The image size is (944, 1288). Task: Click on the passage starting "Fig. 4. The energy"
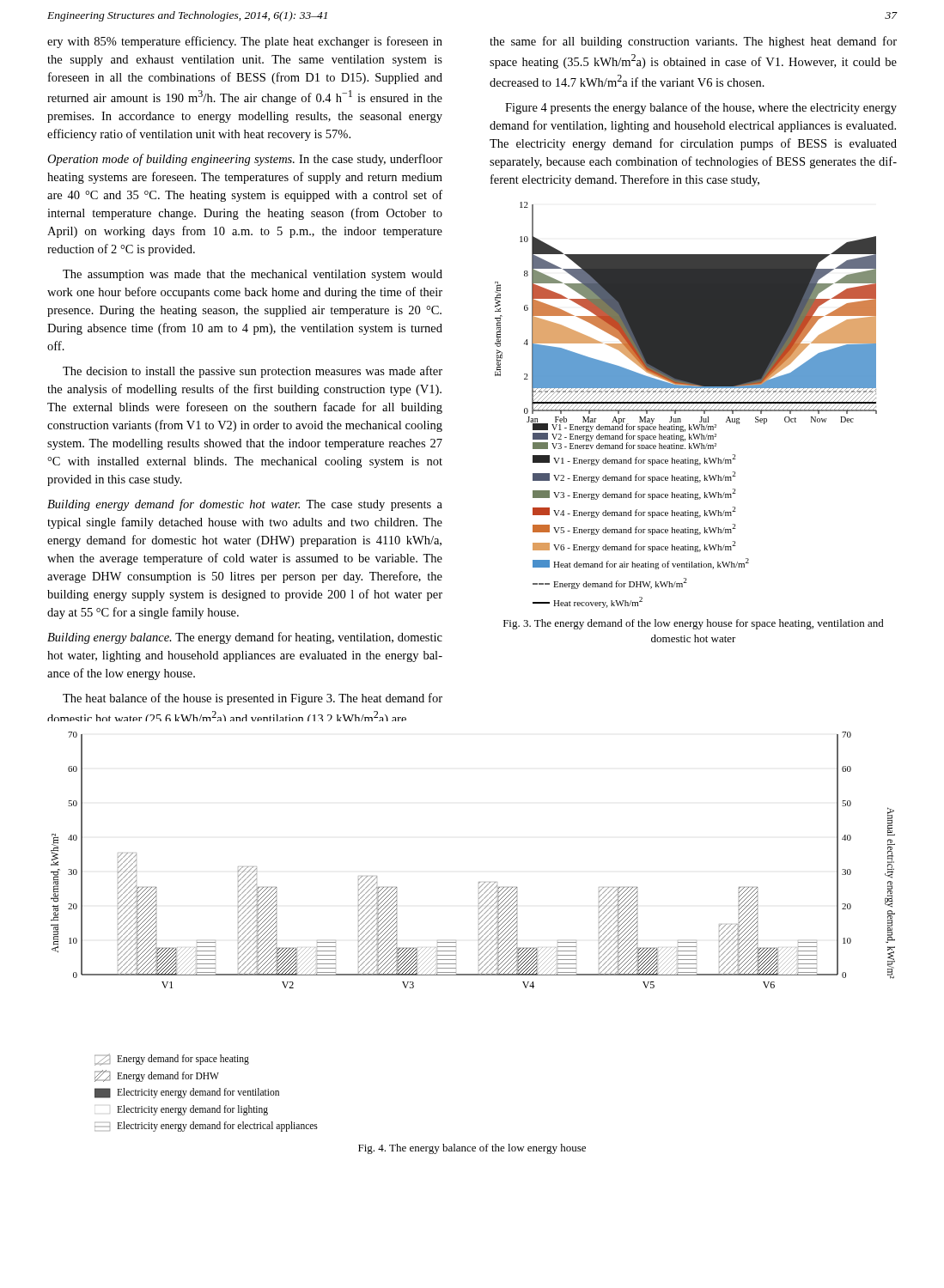472,1147
